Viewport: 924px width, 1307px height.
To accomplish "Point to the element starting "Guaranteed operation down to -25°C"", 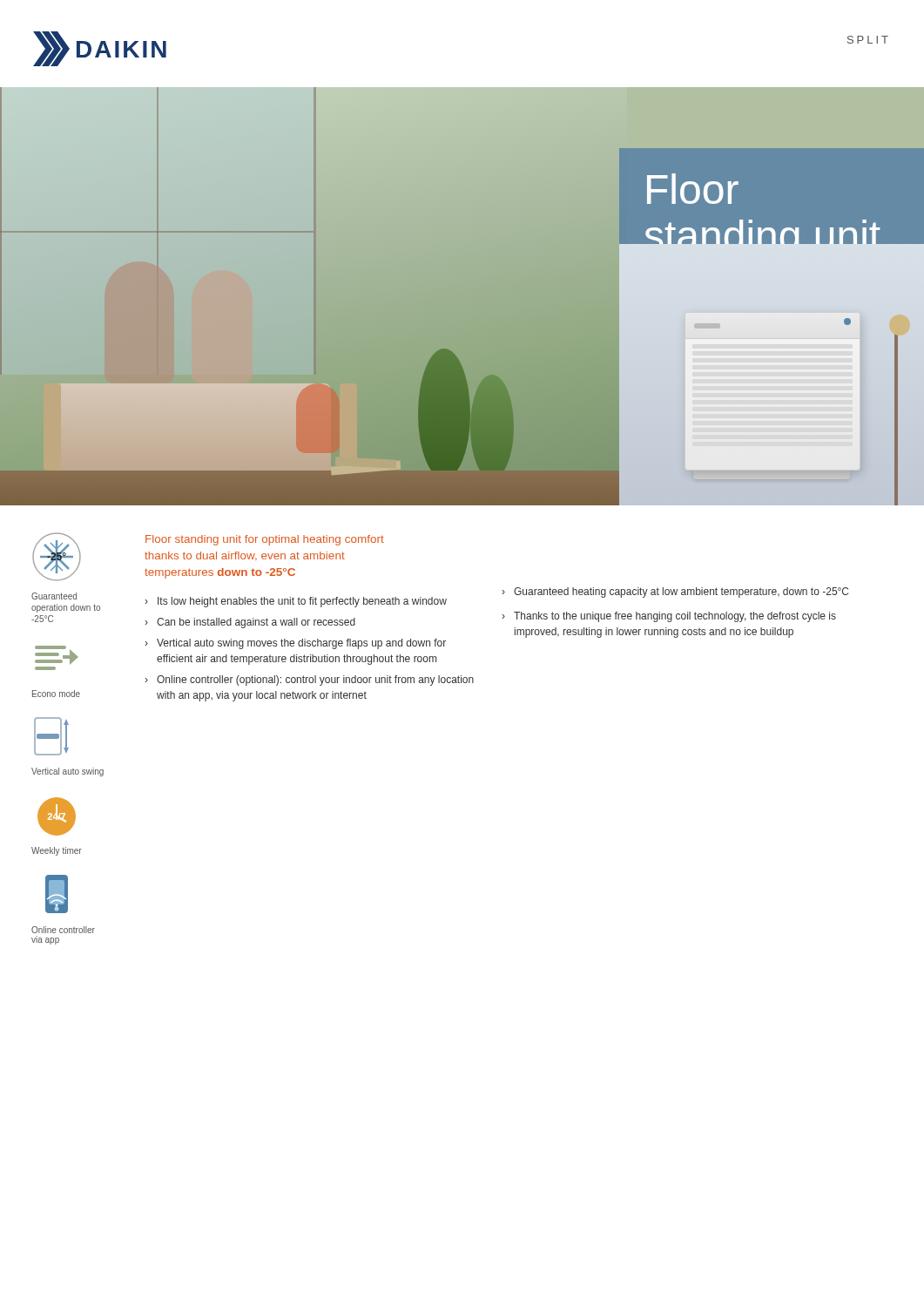I will pos(66,608).
